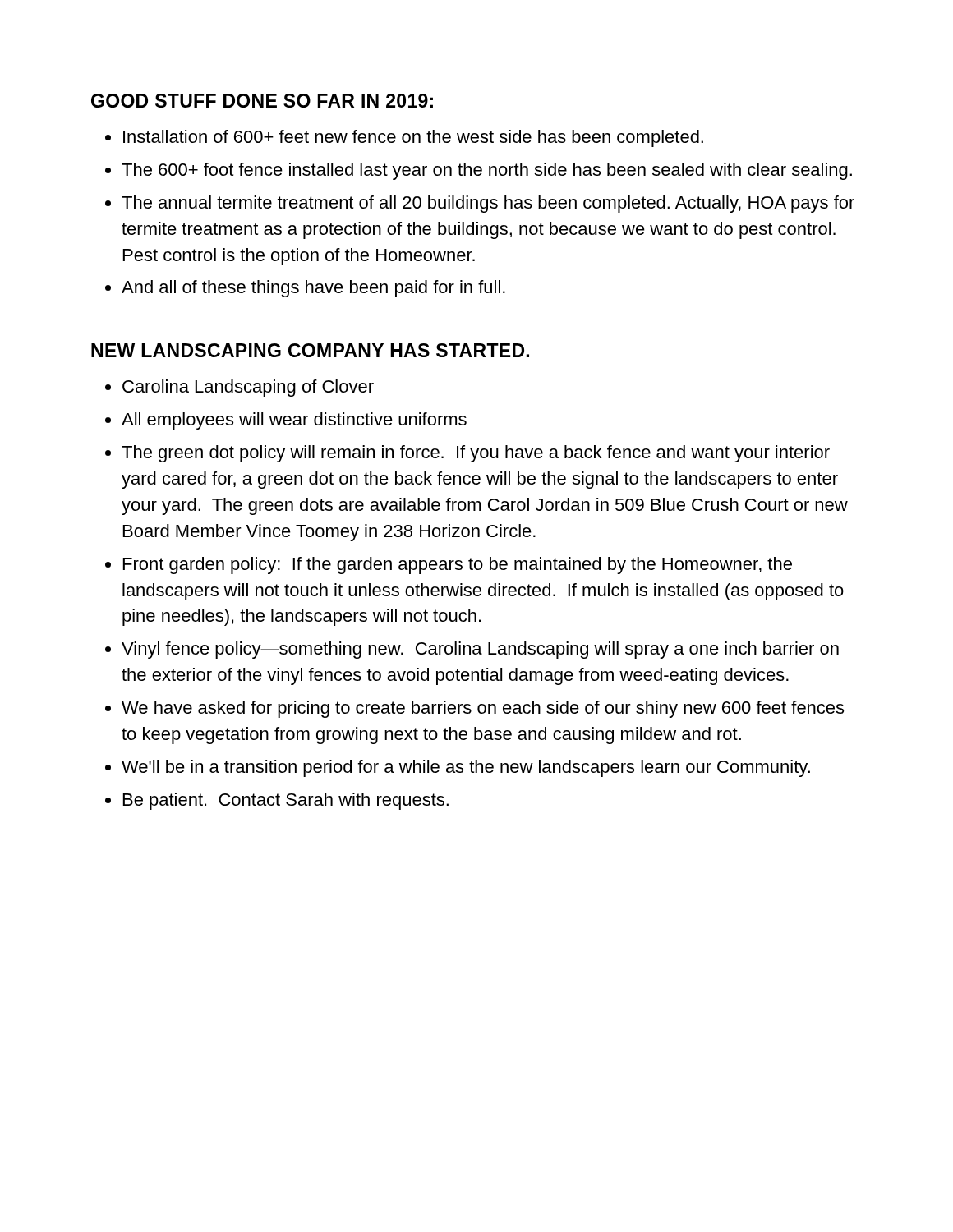Point to the text block starting "The annual termite treatment of all 20 buildings"
Viewport: 953px width, 1232px height.
476,229
